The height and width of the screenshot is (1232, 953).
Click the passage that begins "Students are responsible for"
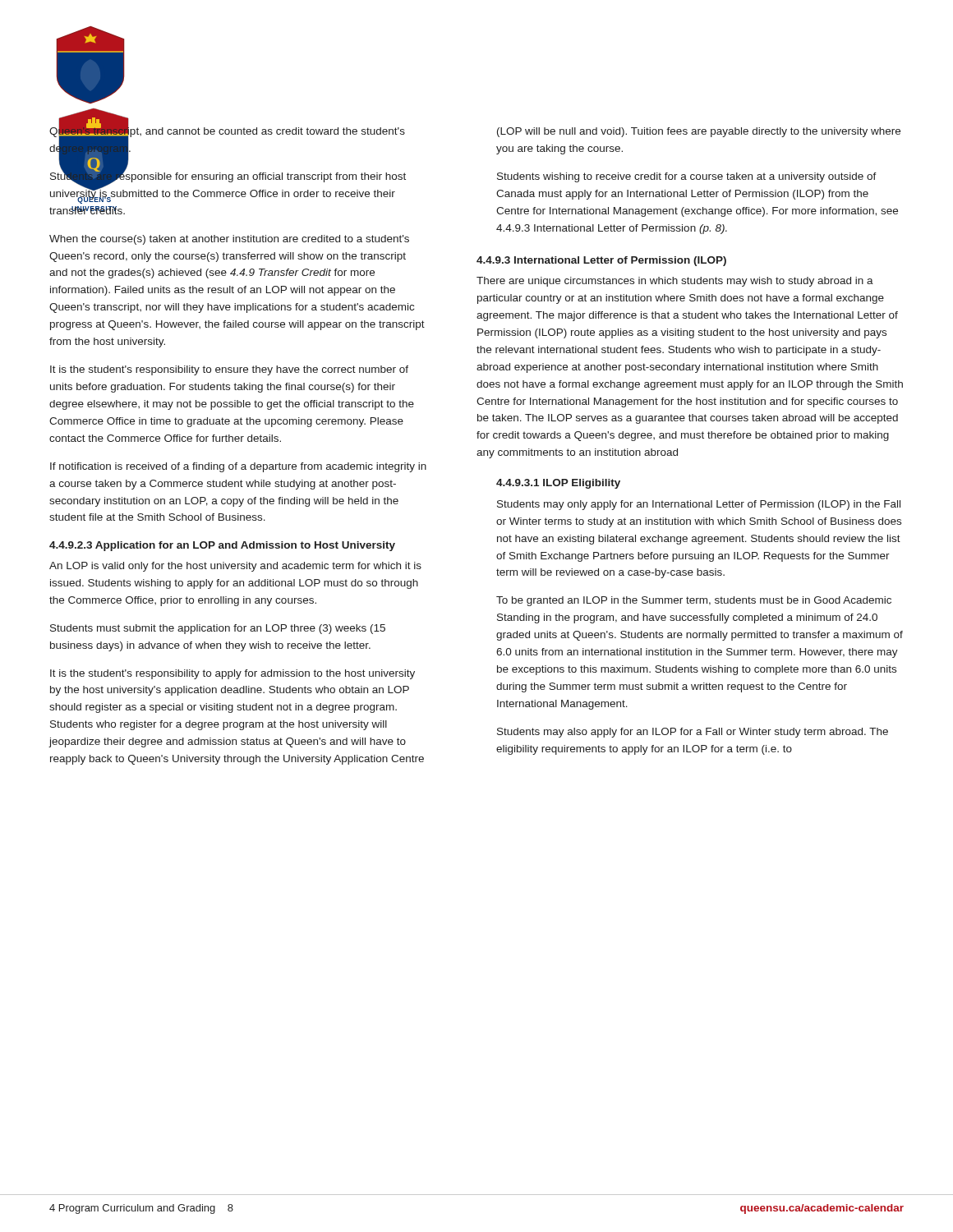pyautogui.click(x=228, y=193)
